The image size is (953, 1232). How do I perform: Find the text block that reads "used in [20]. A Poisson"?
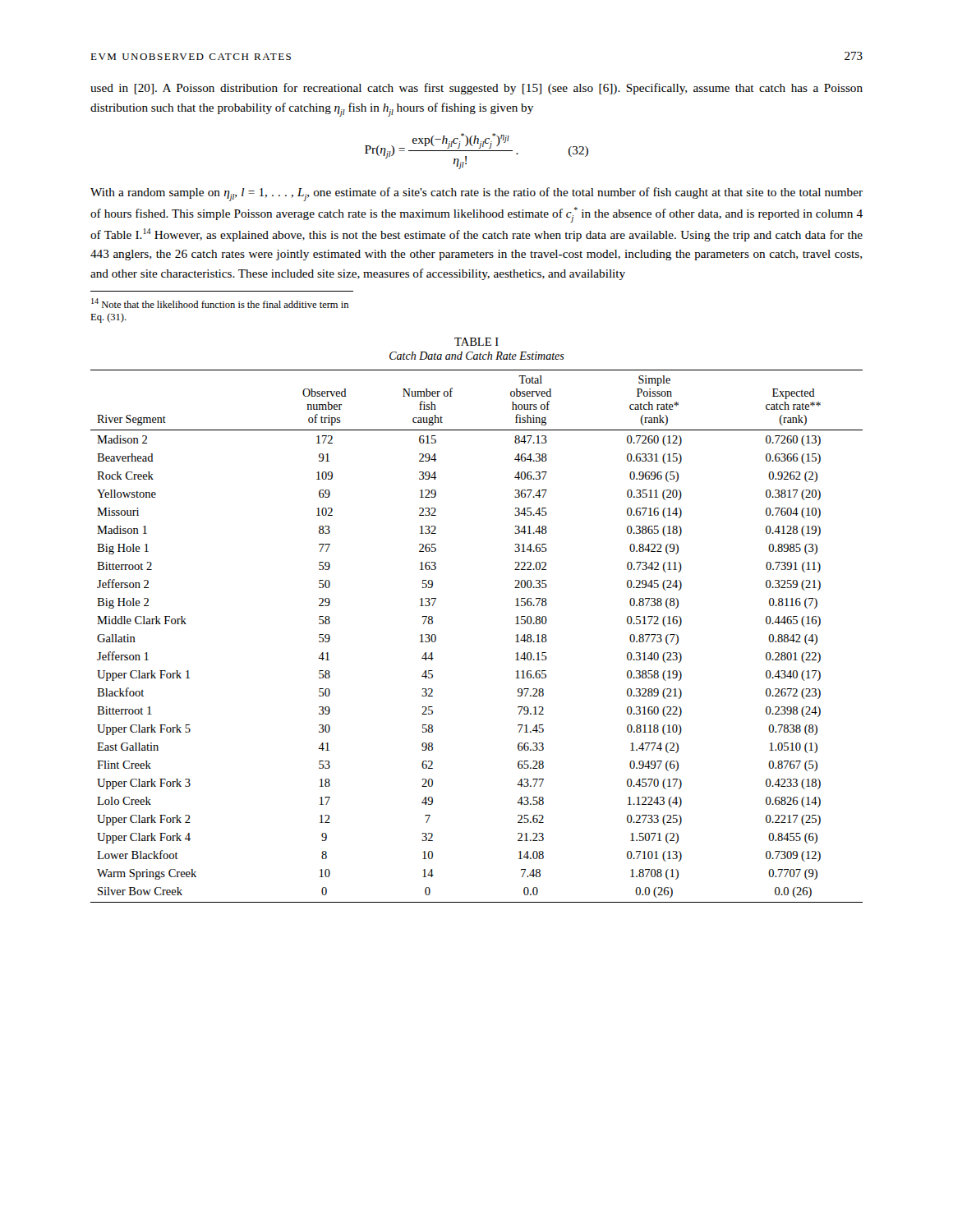(476, 98)
